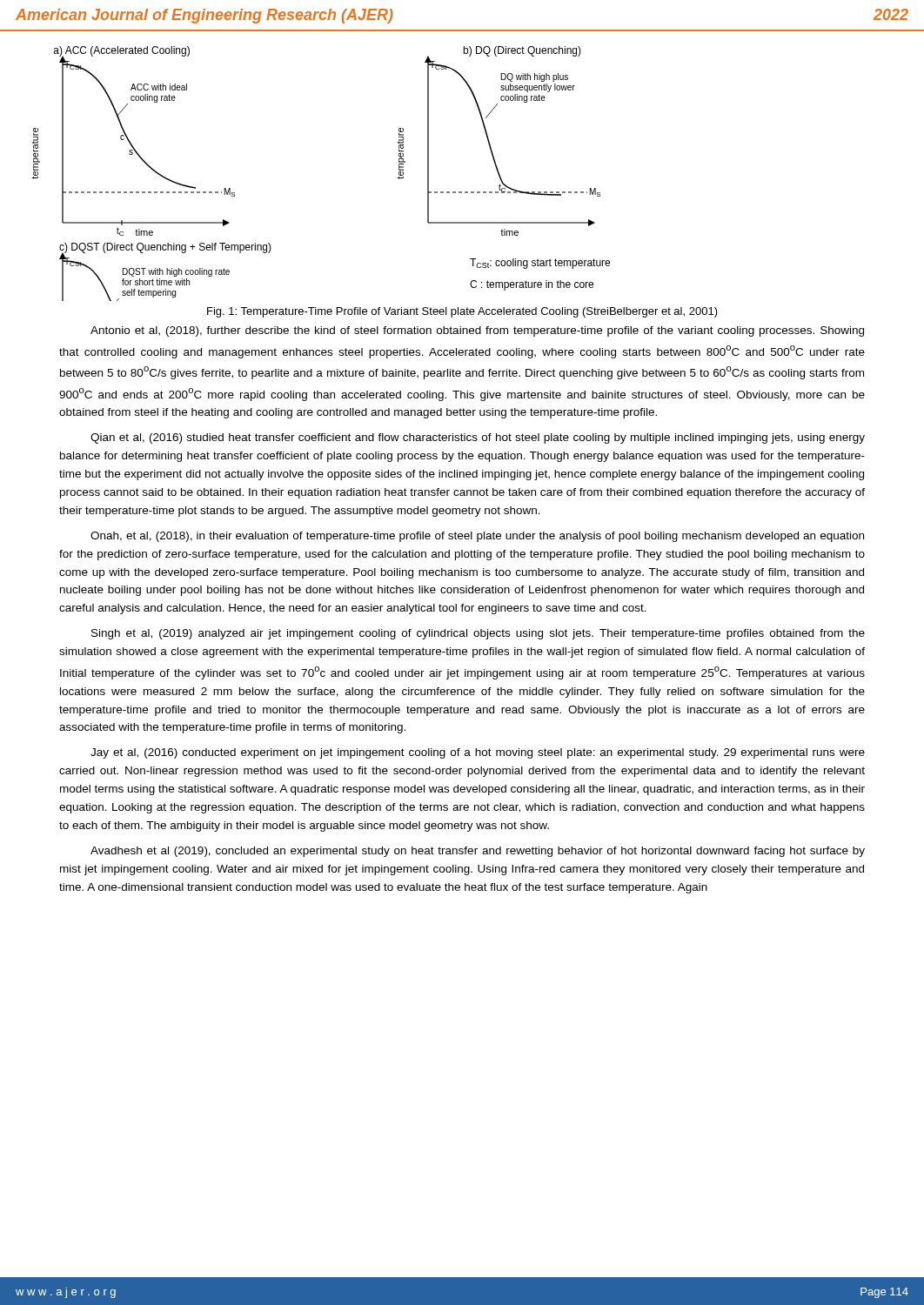Click on the region starting "Singh et al, (2019) analyzed air"
Screen dimensions: 1305x924
click(x=462, y=680)
